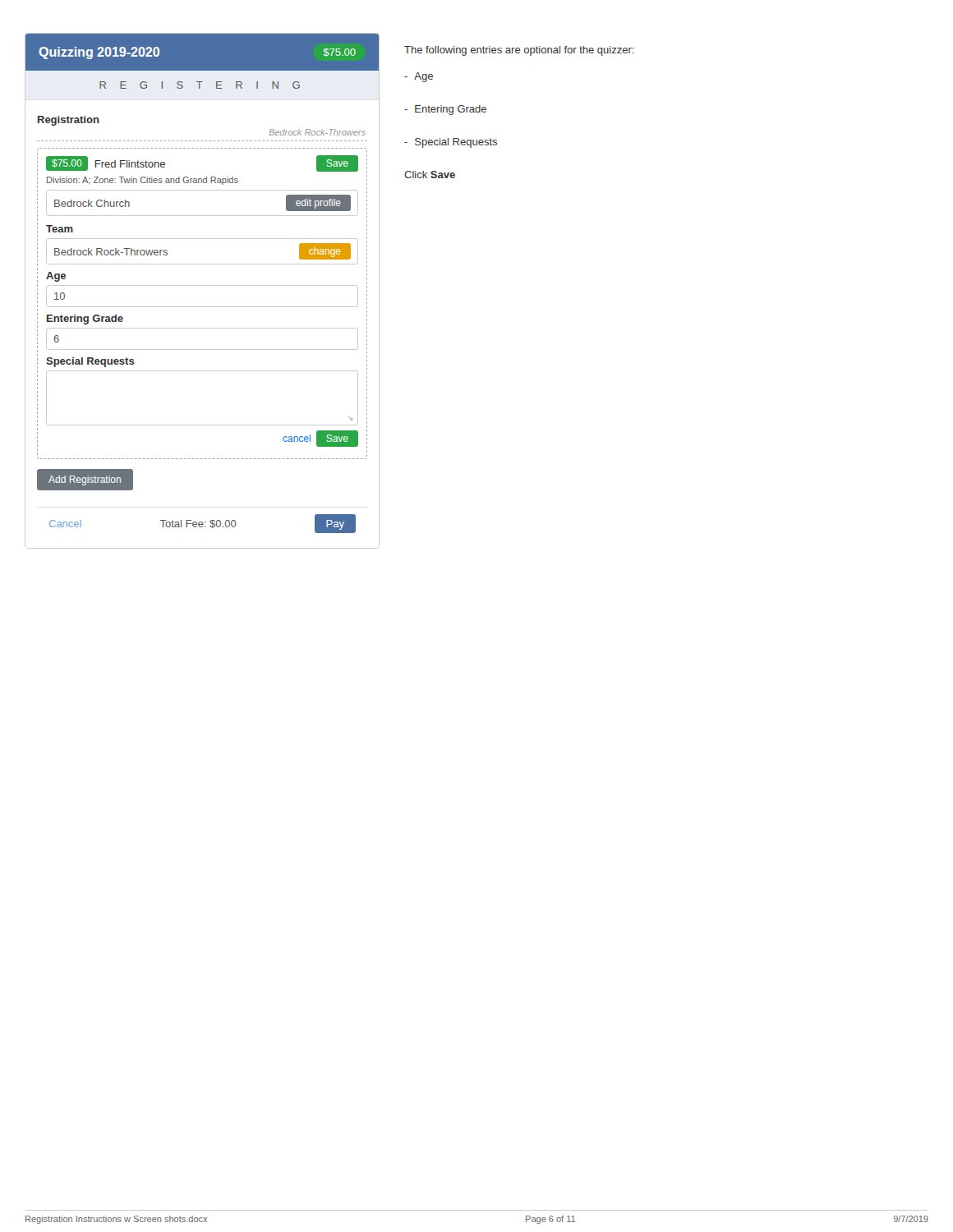Screen dimensions: 1232x953
Task: Point to "- Entering Grade"
Action: pyautogui.click(x=445, y=109)
